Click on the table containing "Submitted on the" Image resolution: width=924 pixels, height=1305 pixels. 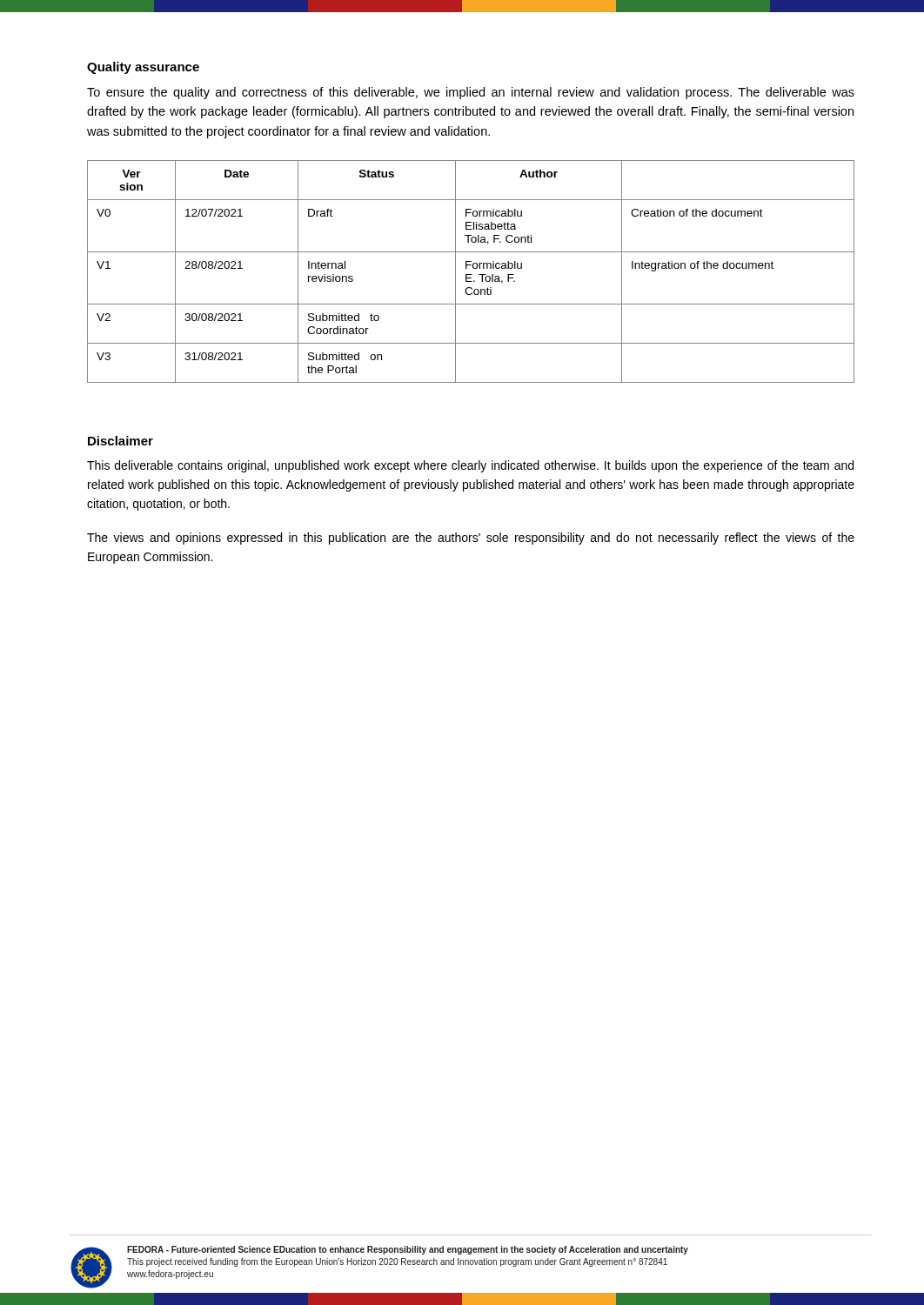(471, 272)
